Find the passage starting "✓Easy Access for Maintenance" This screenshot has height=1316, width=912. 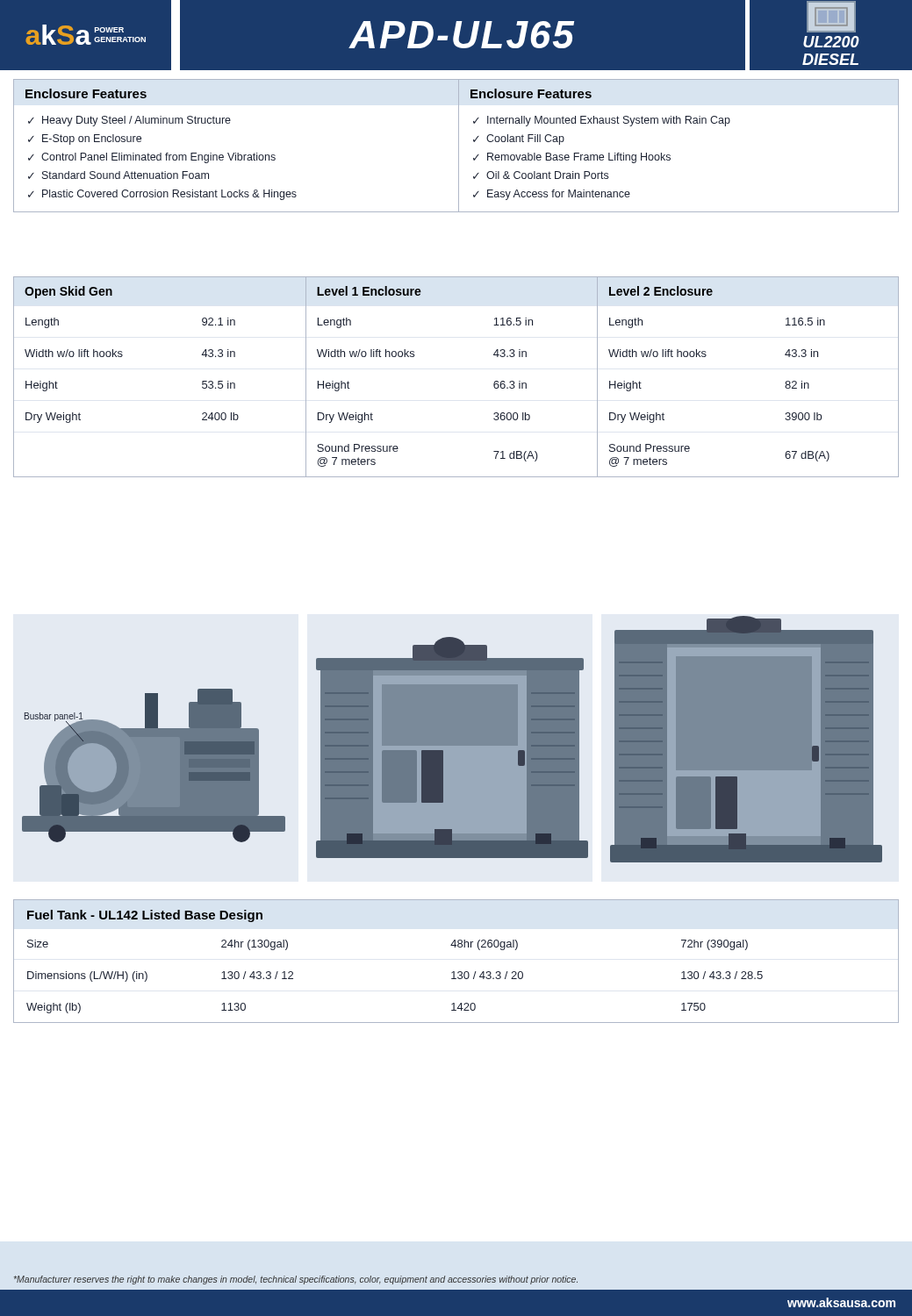tap(551, 194)
